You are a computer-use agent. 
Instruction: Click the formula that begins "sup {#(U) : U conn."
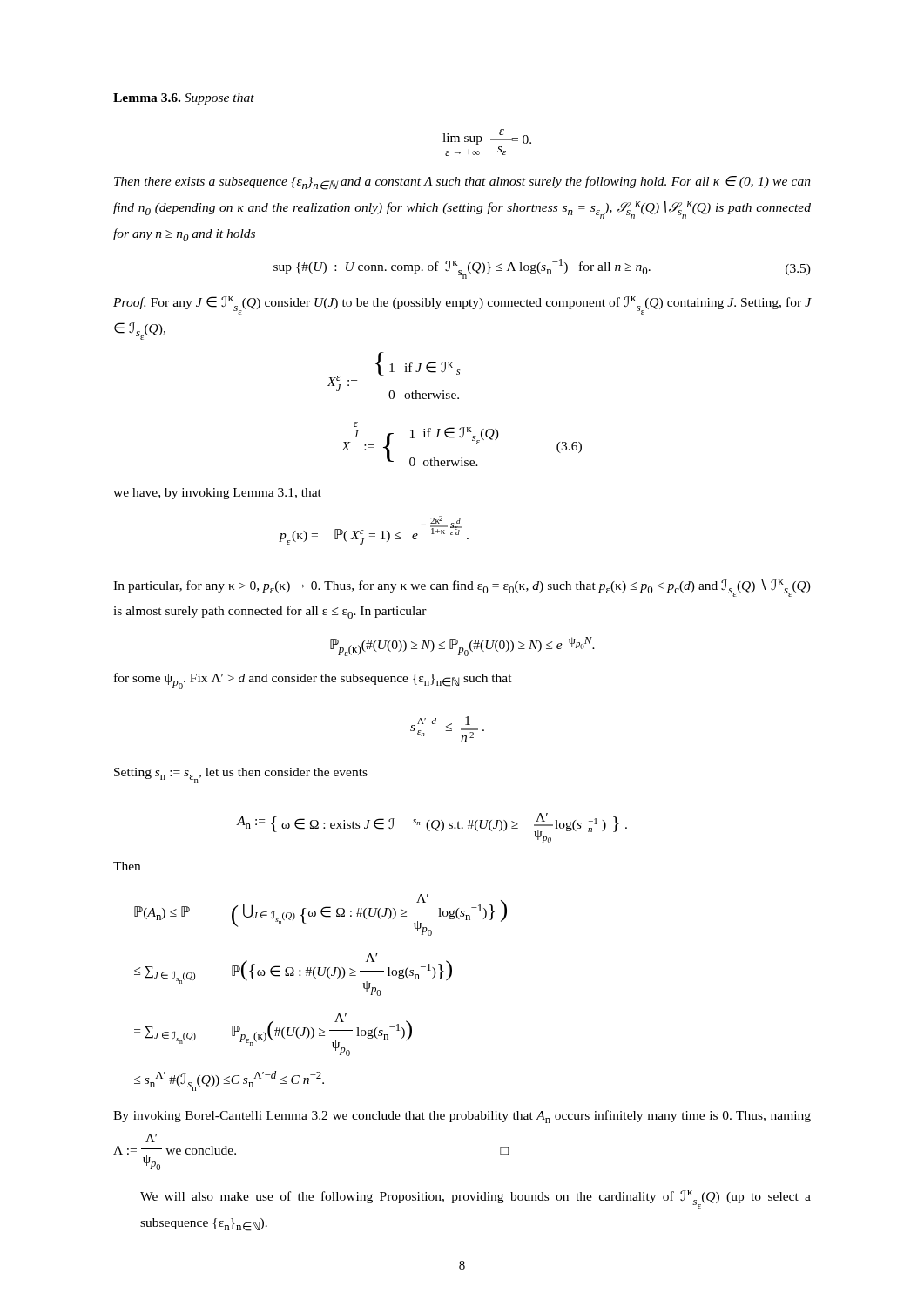click(x=542, y=268)
